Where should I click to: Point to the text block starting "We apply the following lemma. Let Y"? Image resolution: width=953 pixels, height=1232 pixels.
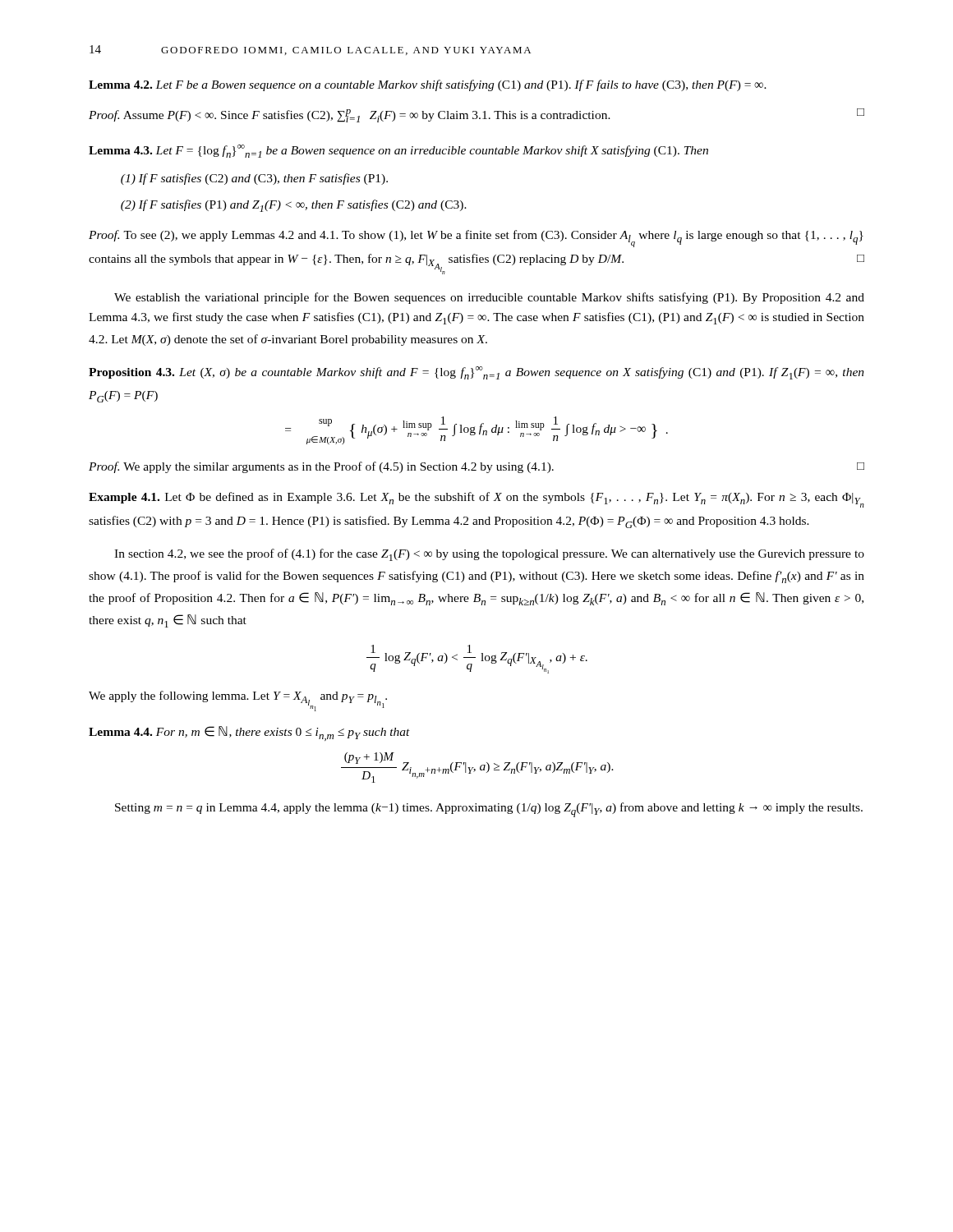click(238, 700)
